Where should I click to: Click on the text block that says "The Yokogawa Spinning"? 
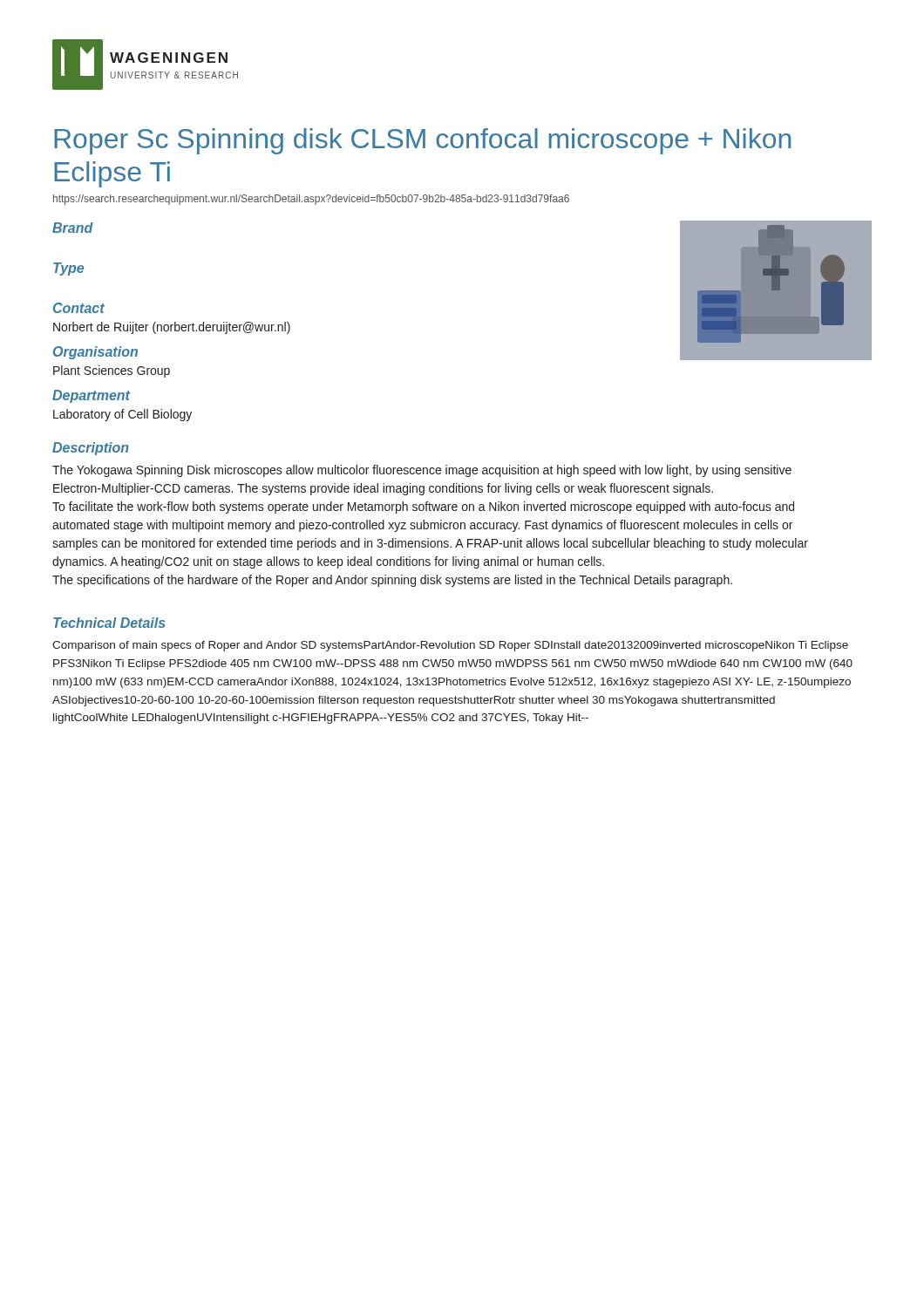point(430,525)
